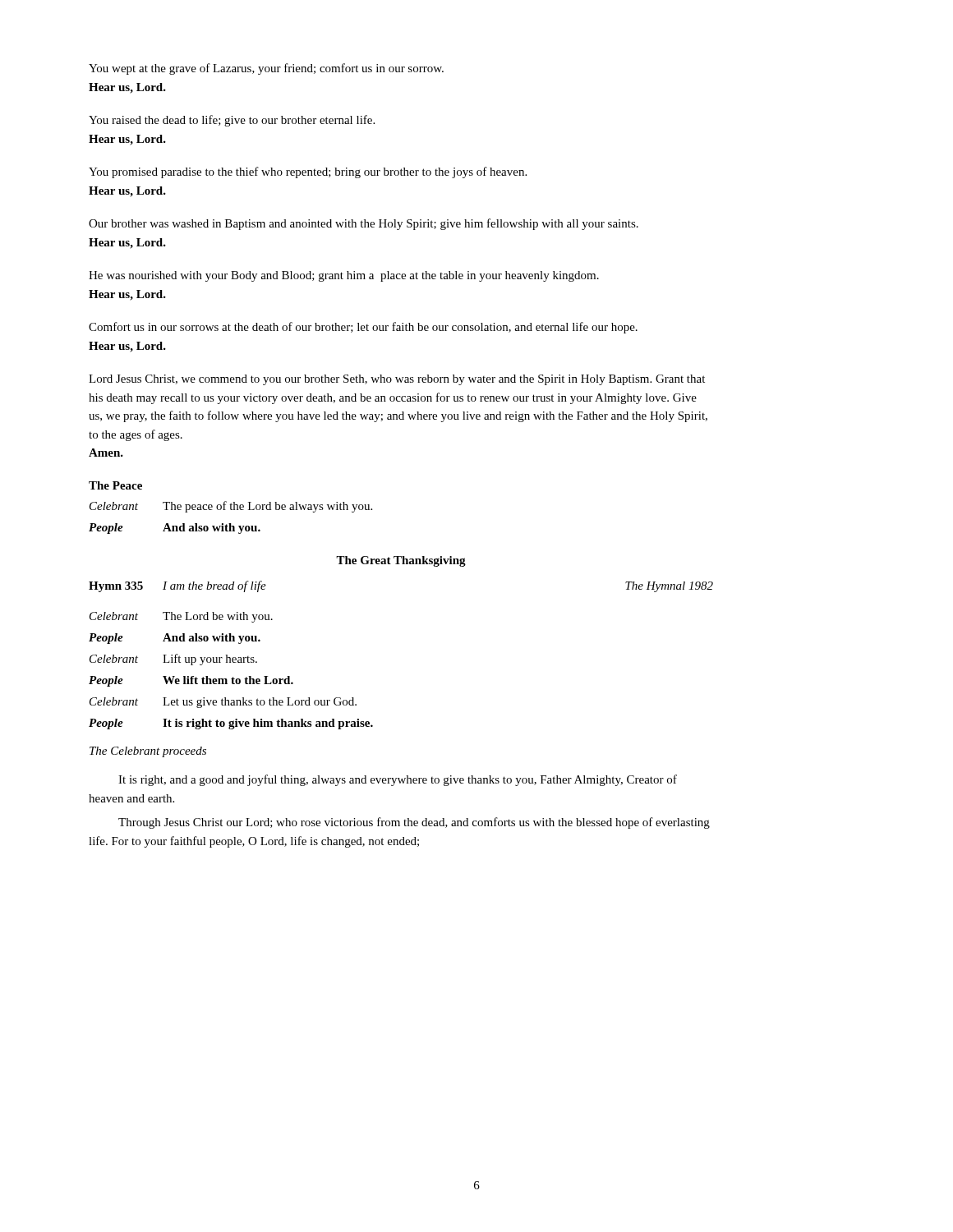
Task: Locate the block of text that opens with "It is right, and a good and"
Action: click(x=401, y=811)
